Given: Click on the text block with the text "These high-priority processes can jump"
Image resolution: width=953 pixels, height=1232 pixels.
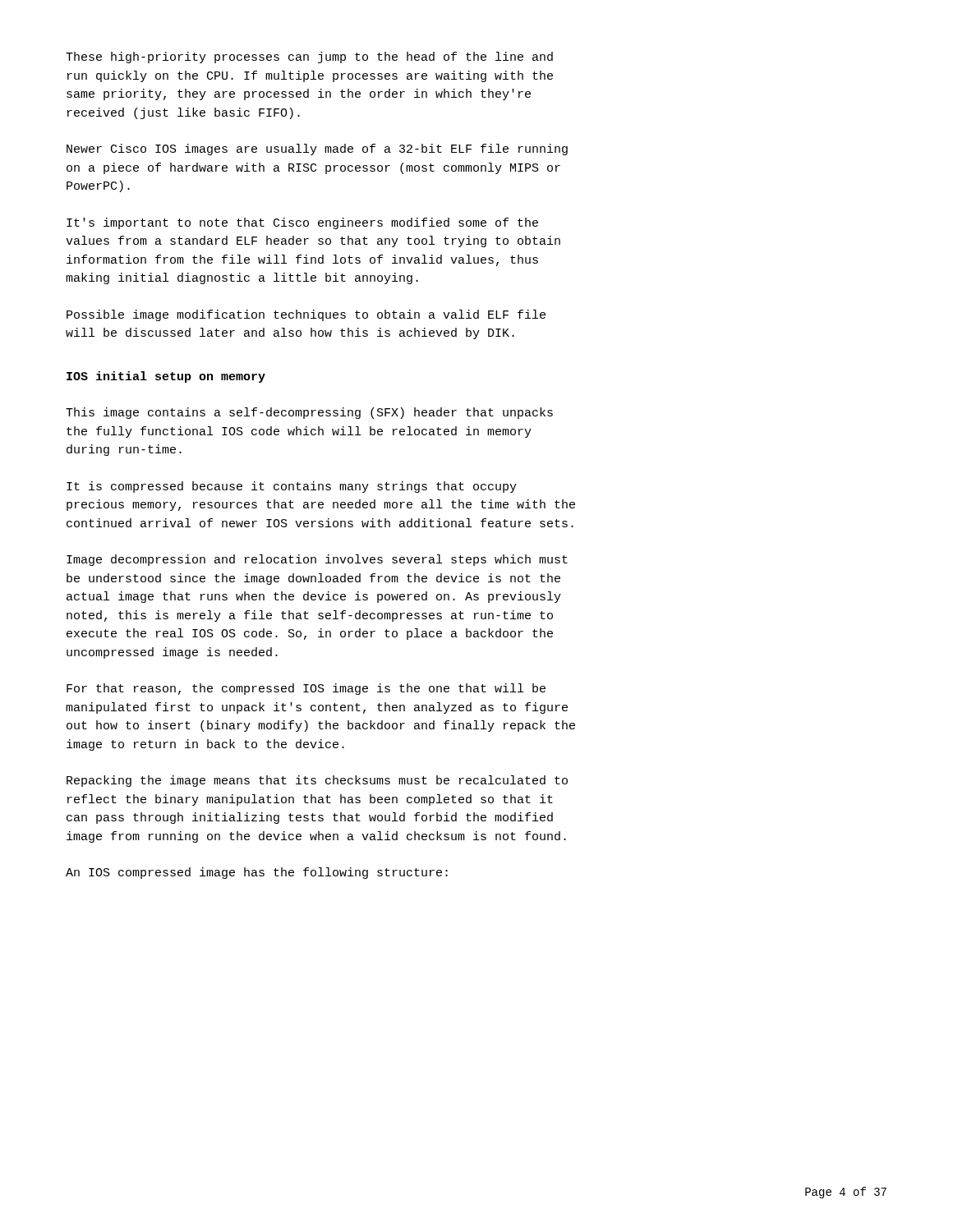Looking at the screenshot, I should [310, 86].
